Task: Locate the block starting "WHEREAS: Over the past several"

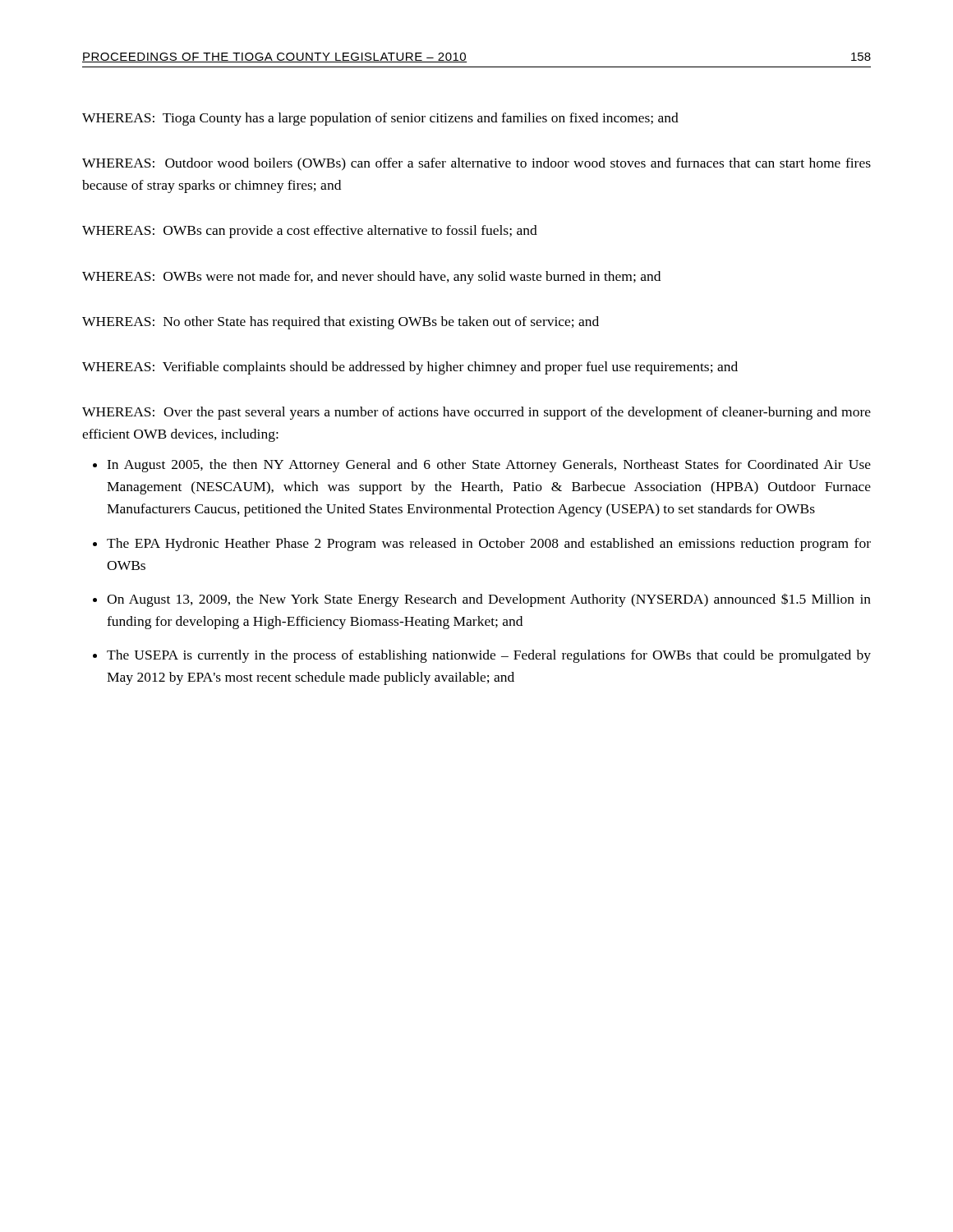Action: 476,423
